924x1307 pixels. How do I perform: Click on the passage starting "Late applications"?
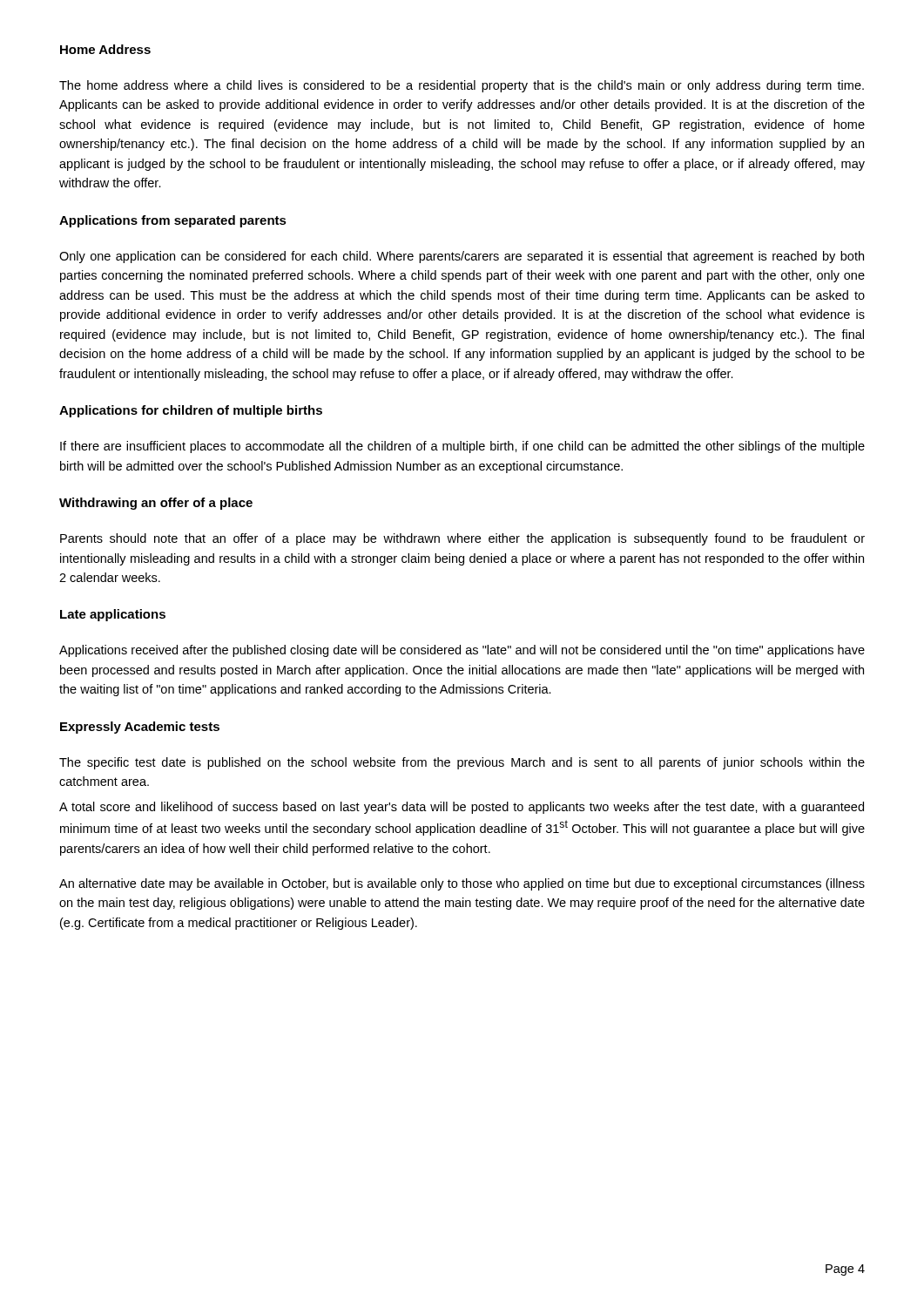pyautogui.click(x=113, y=615)
